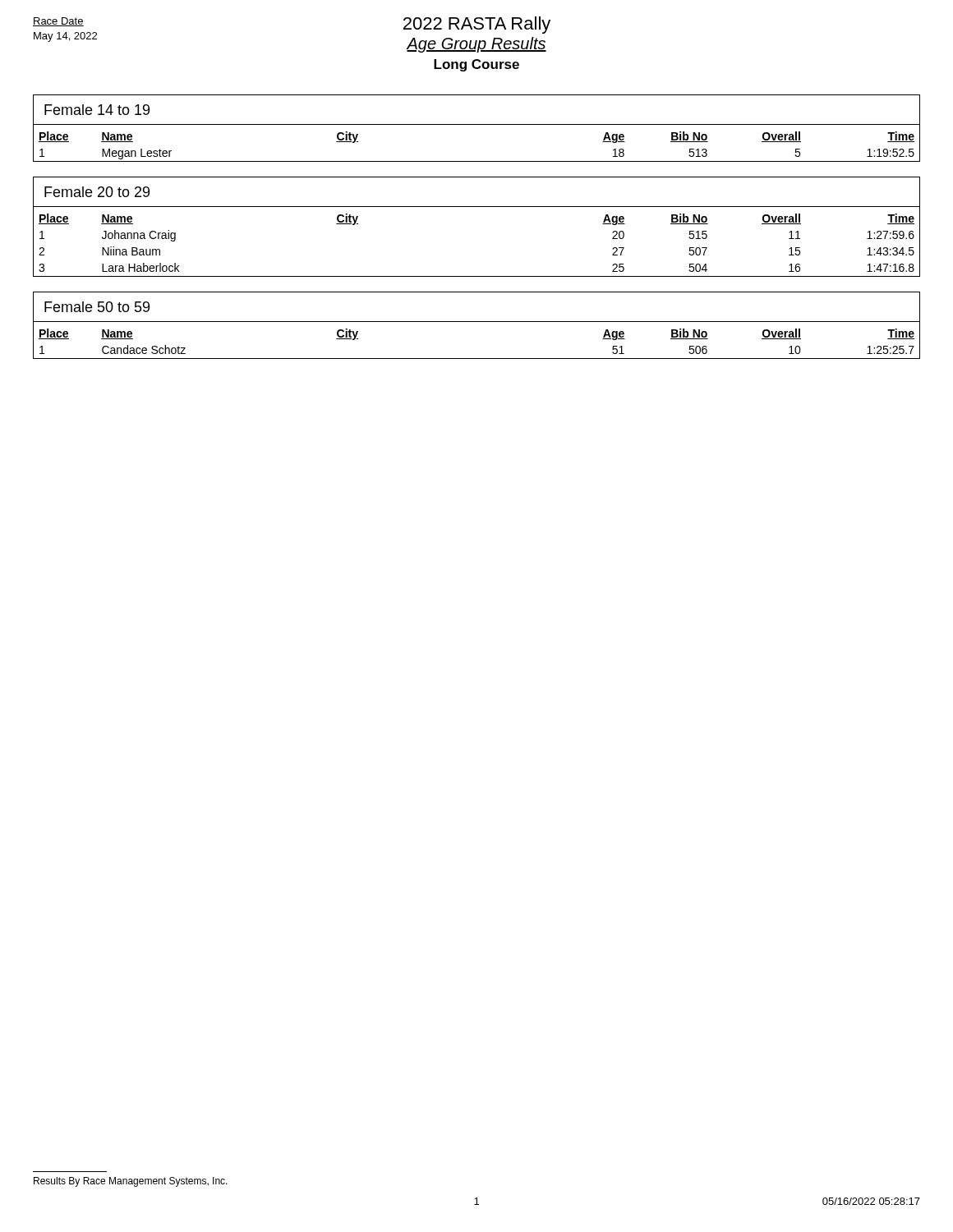This screenshot has height=1232, width=953.
Task: Click where it says "2022 RASTA Rally"
Action: click(x=476, y=23)
